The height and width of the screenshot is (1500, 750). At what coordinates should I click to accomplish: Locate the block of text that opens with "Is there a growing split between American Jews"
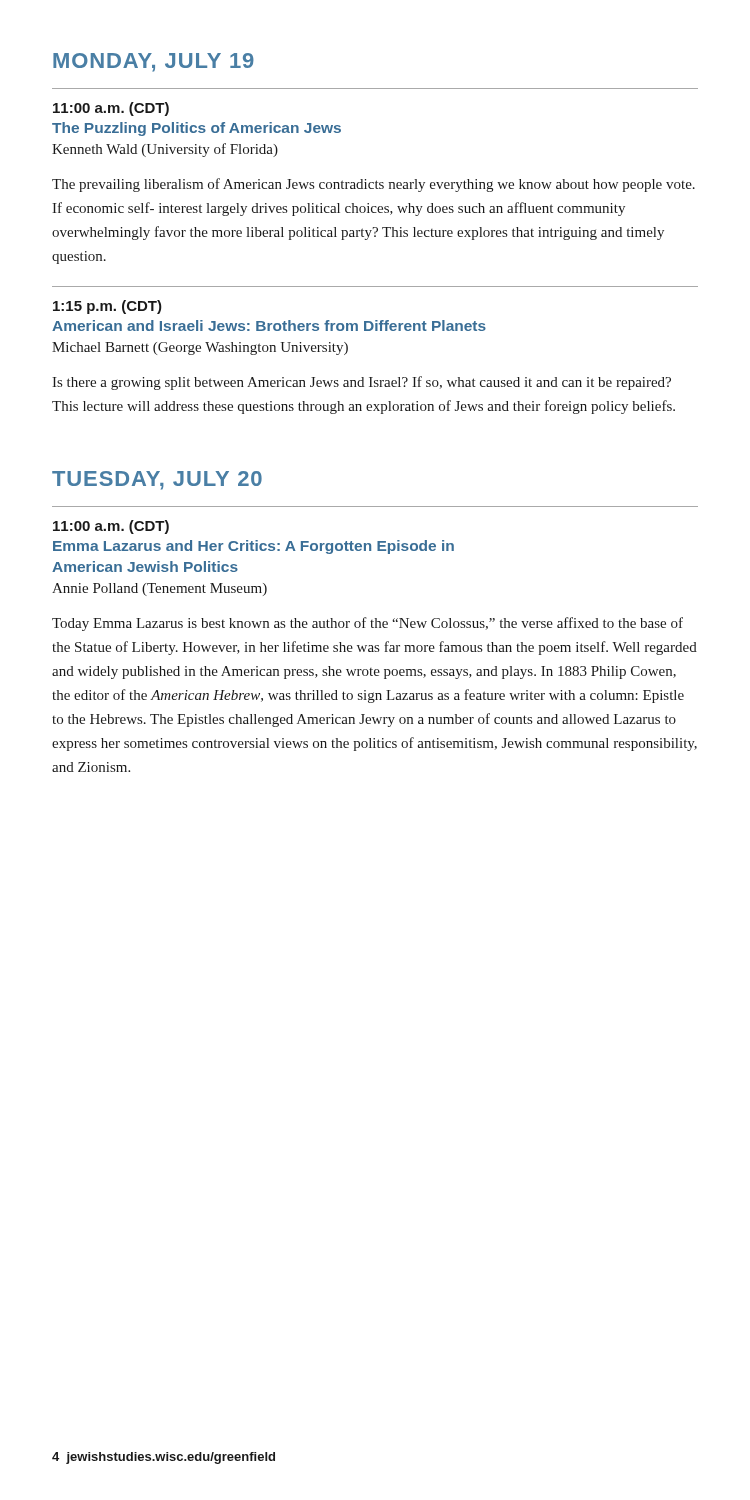click(x=375, y=394)
